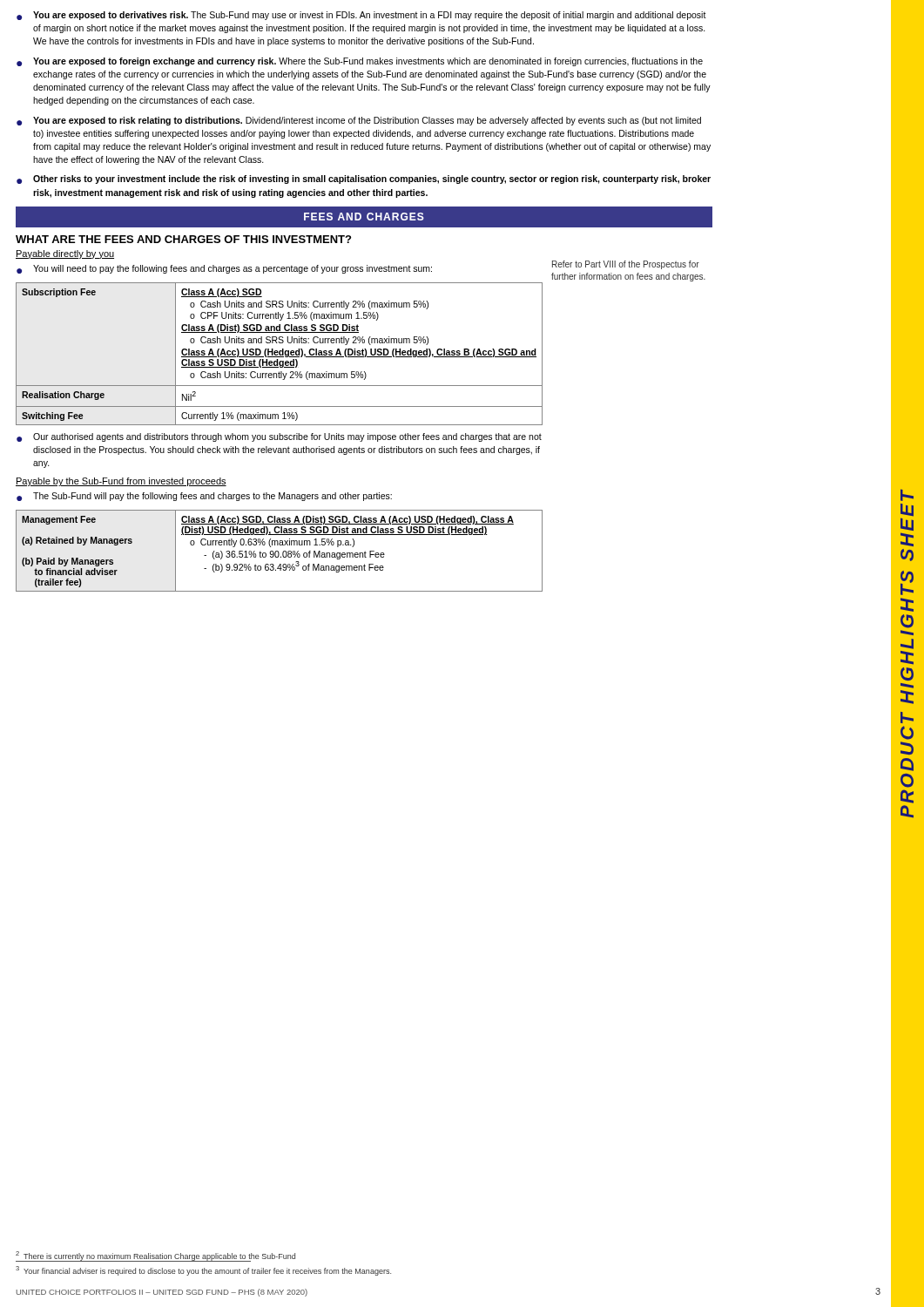Screen dimensions: 1307x924
Task: Locate the region starting "Payable by the Sub-Fund from invested proceeds"
Action: (x=121, y=481)
